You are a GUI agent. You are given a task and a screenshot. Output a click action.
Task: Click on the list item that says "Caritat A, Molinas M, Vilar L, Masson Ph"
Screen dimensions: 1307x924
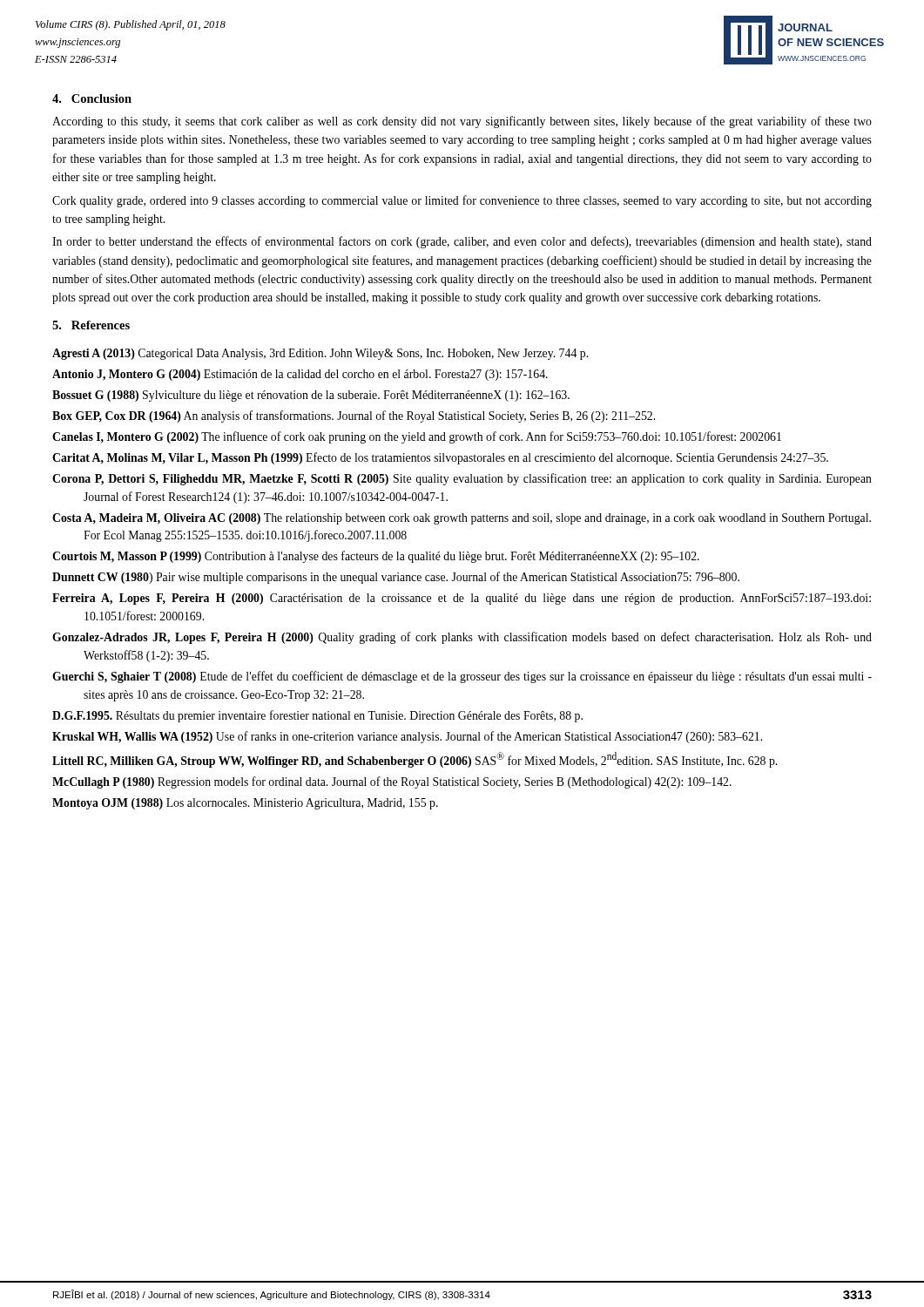(441, 458)
